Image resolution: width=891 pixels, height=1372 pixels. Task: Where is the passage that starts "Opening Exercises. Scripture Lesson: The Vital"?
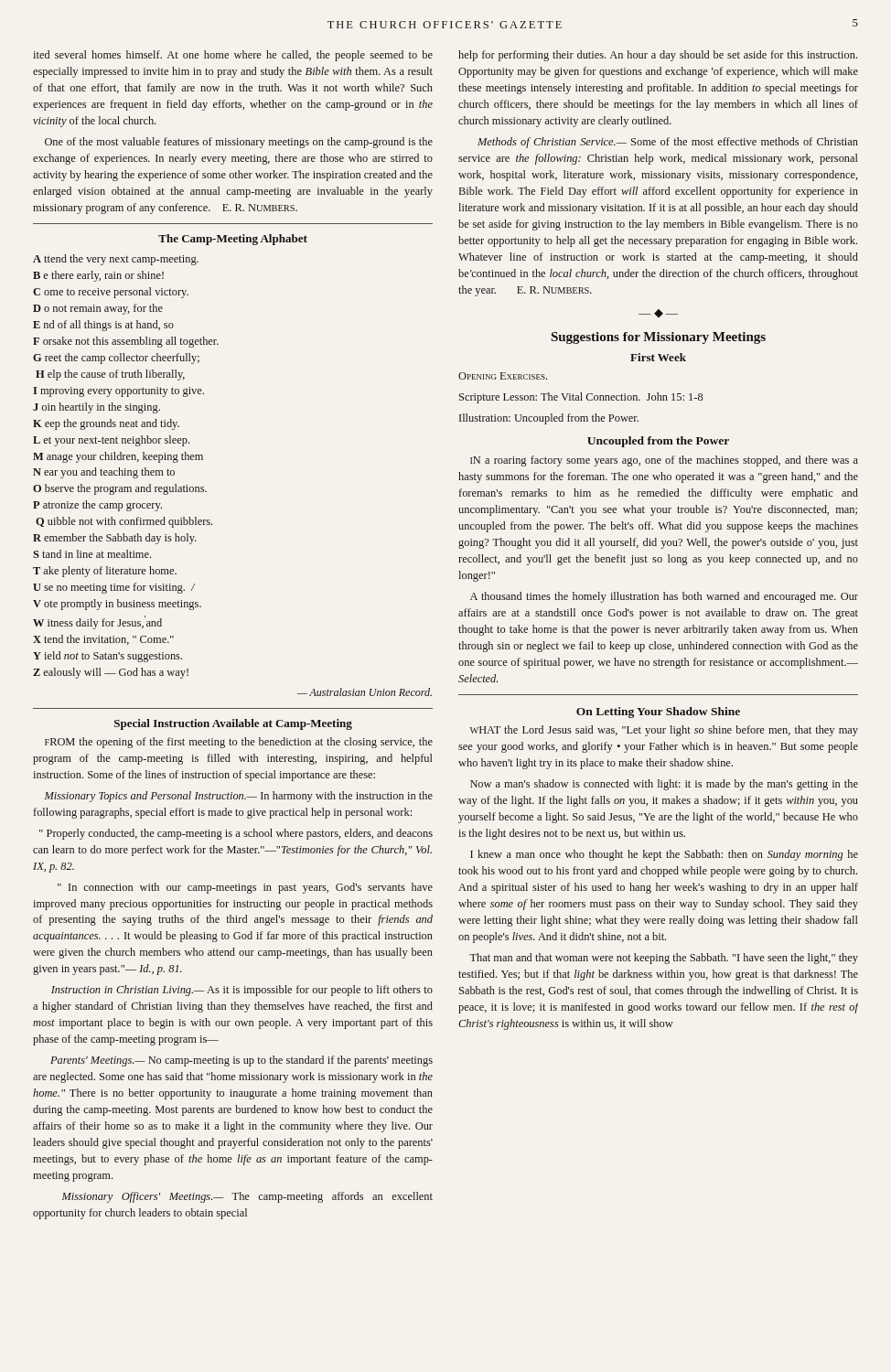[658, 398]
